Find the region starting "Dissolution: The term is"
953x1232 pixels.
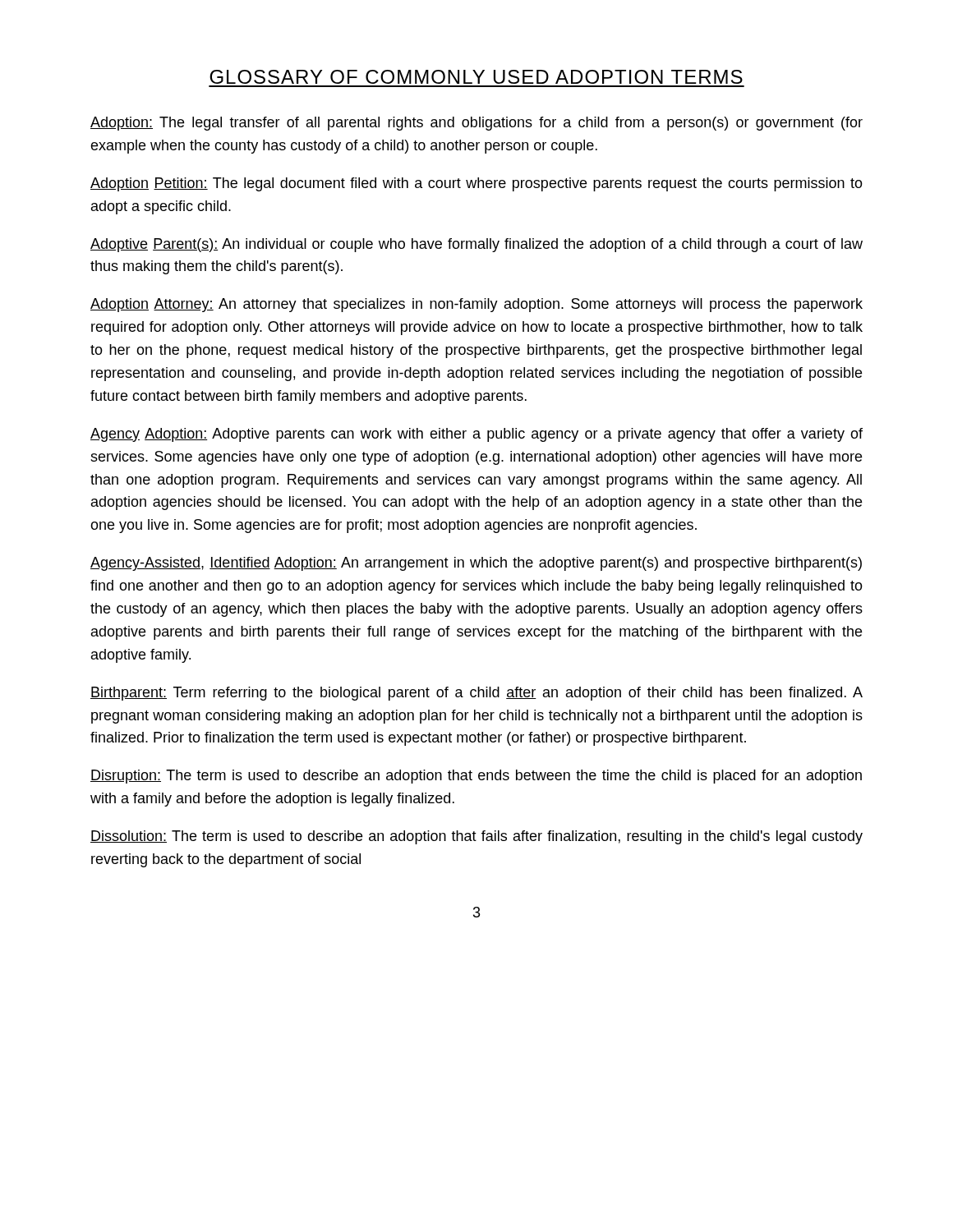[476, 848]
